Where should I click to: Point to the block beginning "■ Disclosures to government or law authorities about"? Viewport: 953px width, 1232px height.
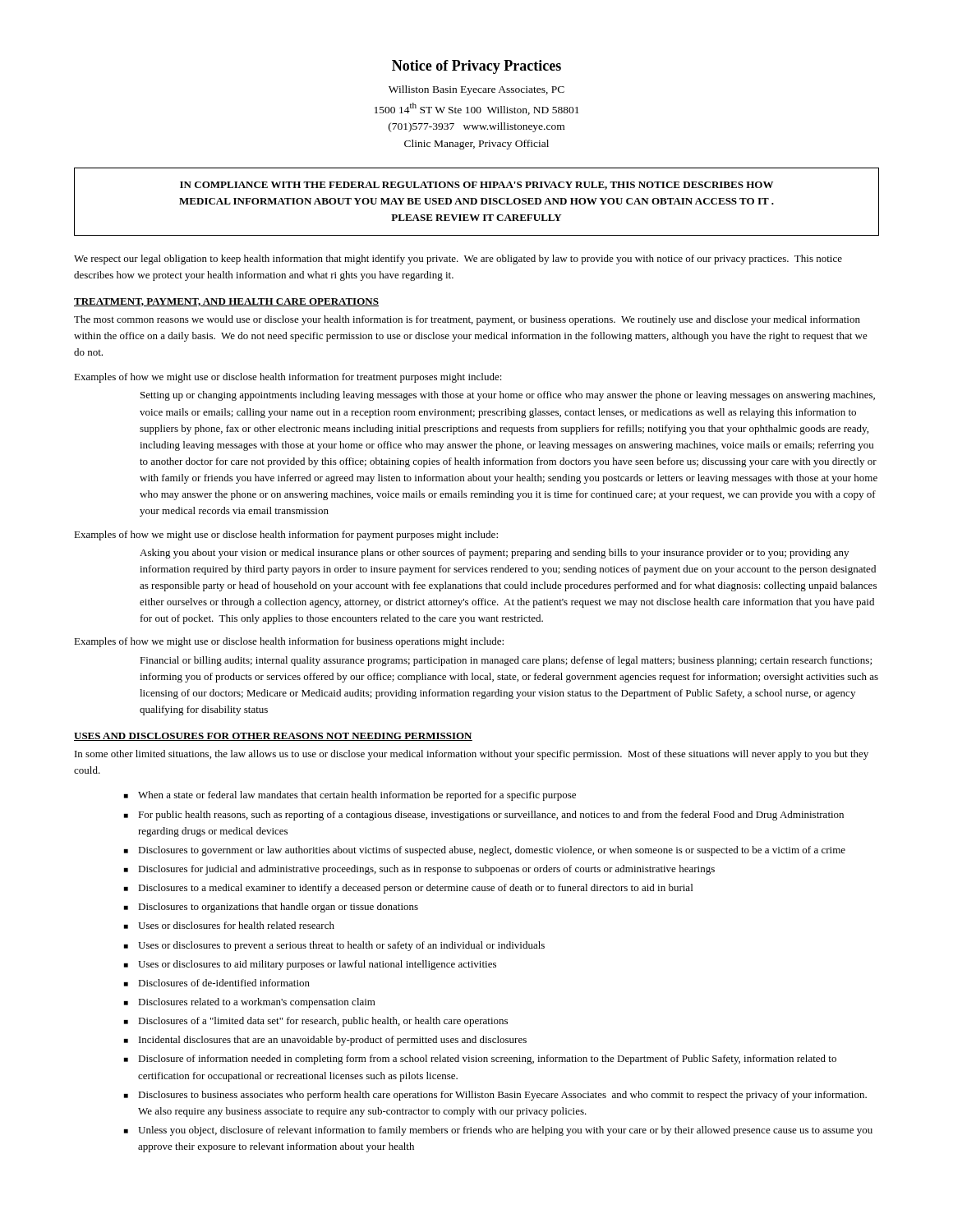pos(501,850)
